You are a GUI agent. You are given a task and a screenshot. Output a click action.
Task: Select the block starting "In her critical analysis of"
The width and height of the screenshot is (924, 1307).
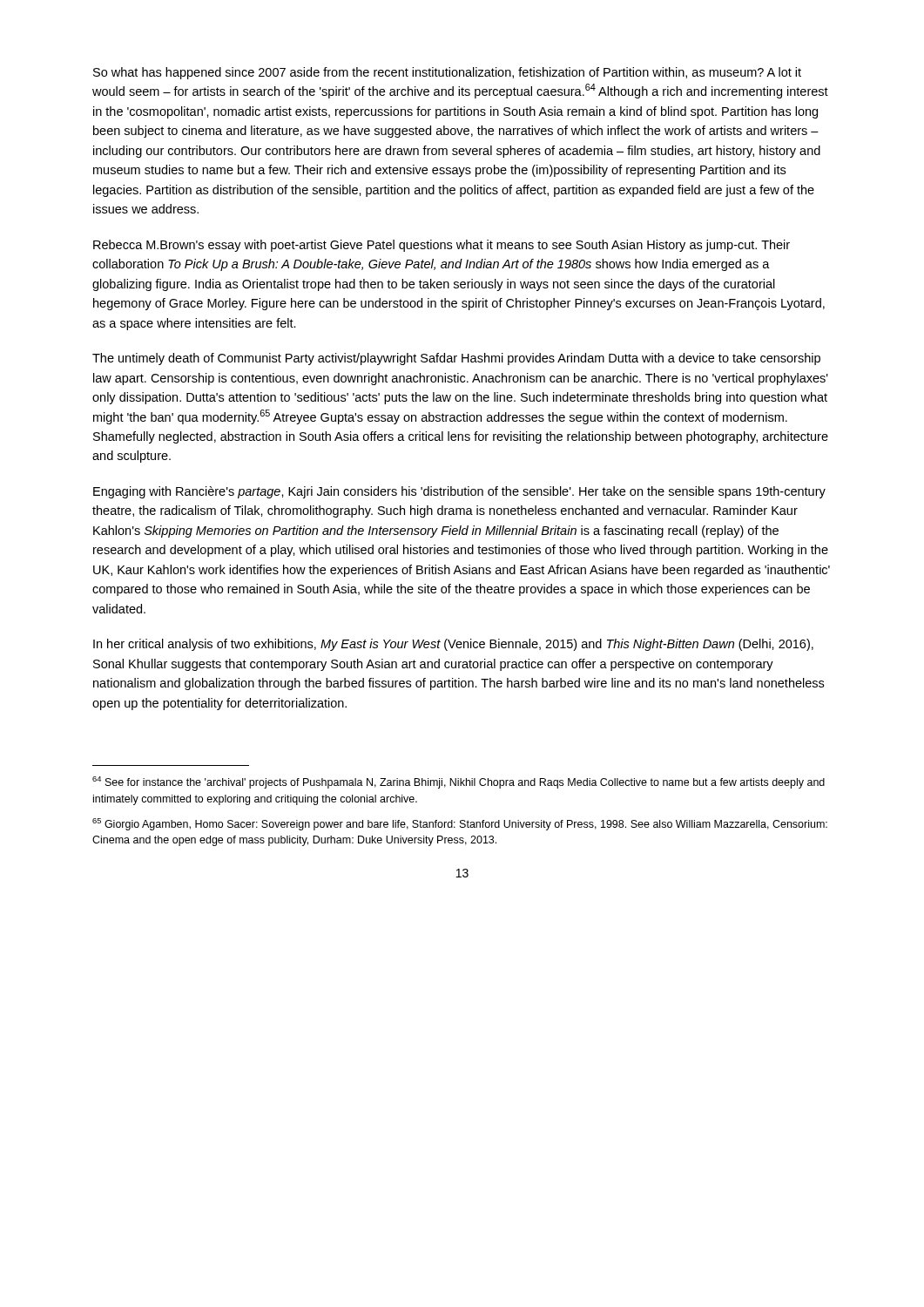point(458,673)
